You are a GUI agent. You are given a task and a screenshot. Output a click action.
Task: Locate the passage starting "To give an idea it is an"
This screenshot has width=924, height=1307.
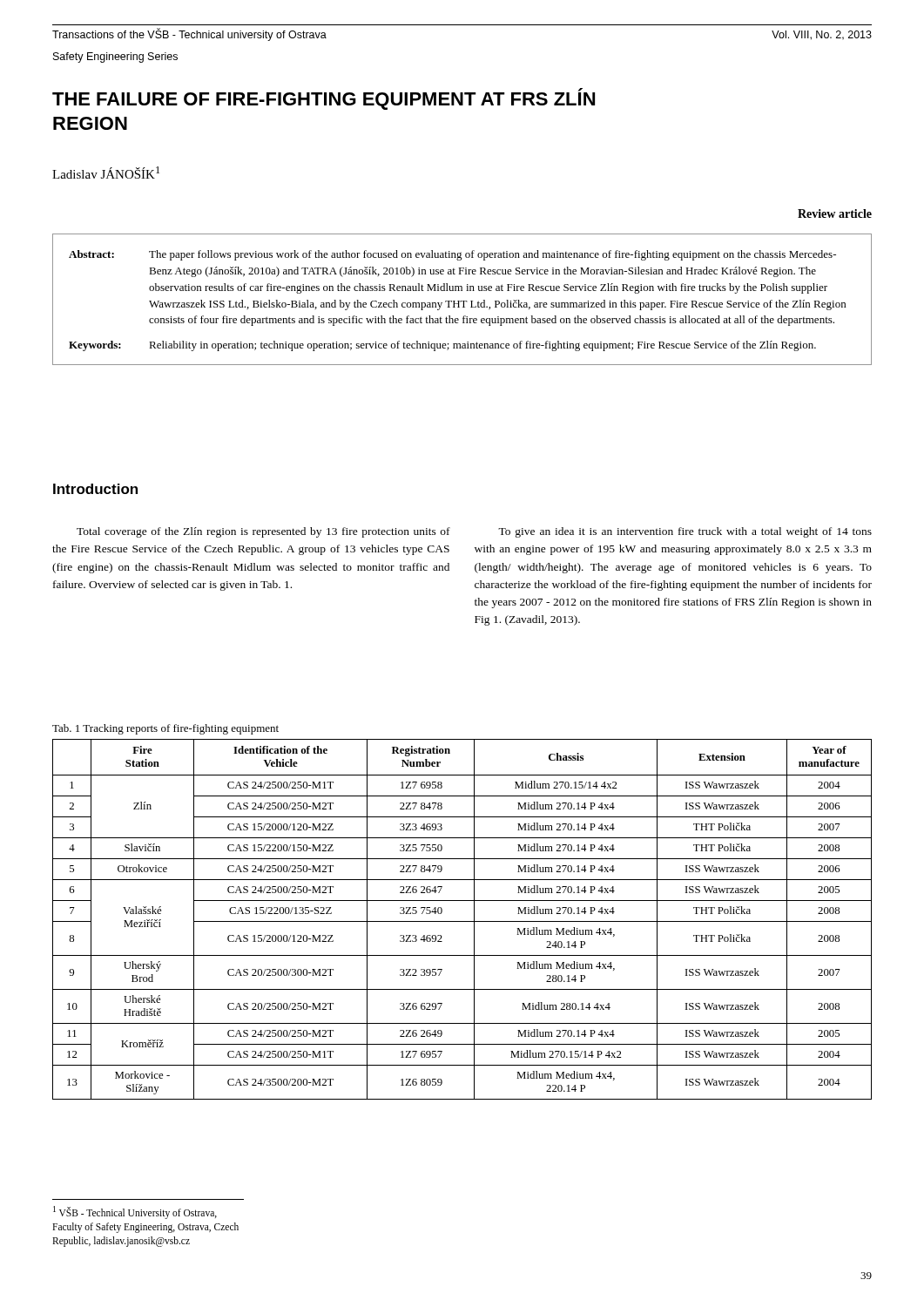[673, 576]
